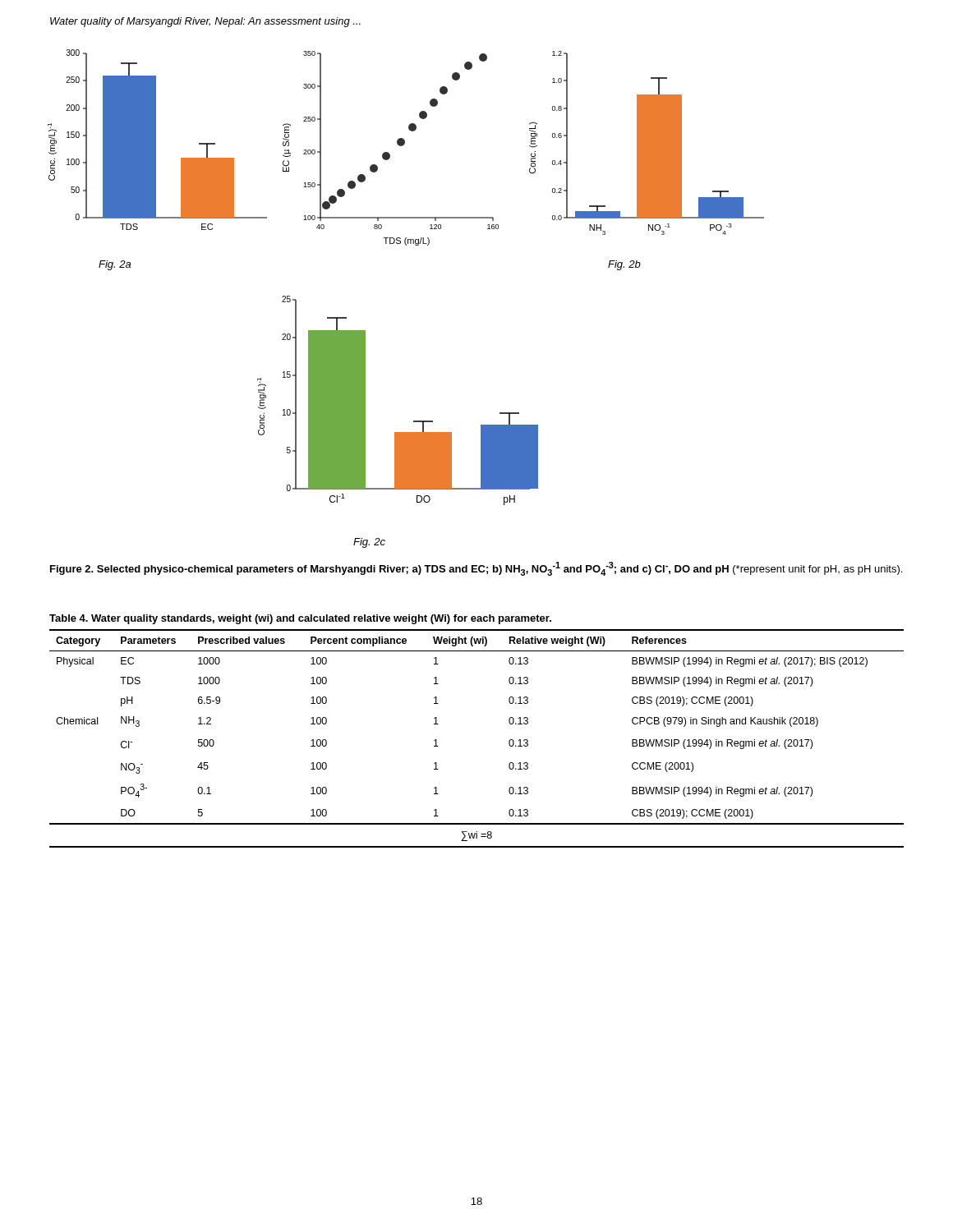Find the text block starting "Fig. 2a"
Image resolution: width=953 pixels, height=1232 pixels.
point(115,264)
